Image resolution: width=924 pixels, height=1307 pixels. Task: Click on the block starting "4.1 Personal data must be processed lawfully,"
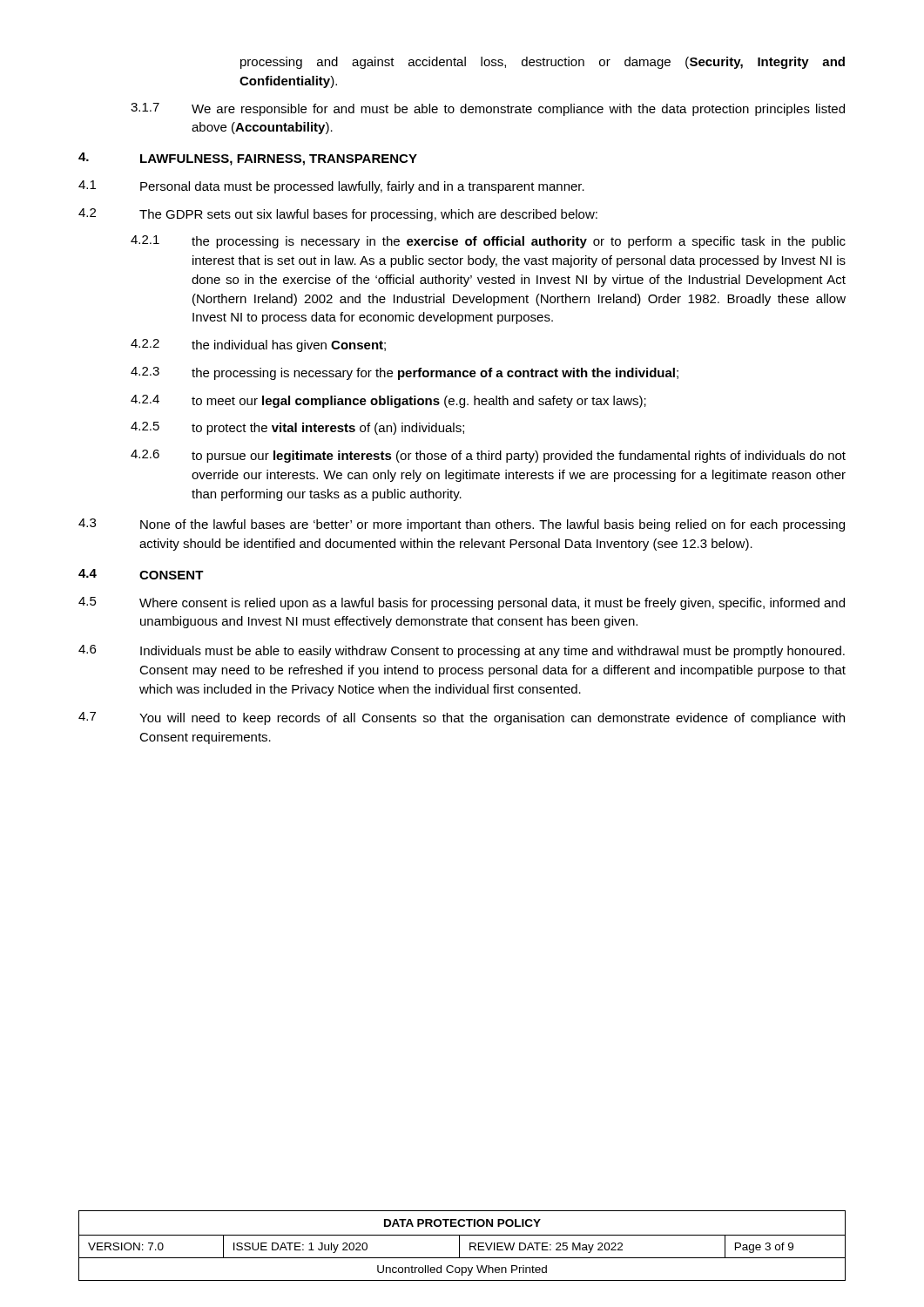click(x=462, y=186)
